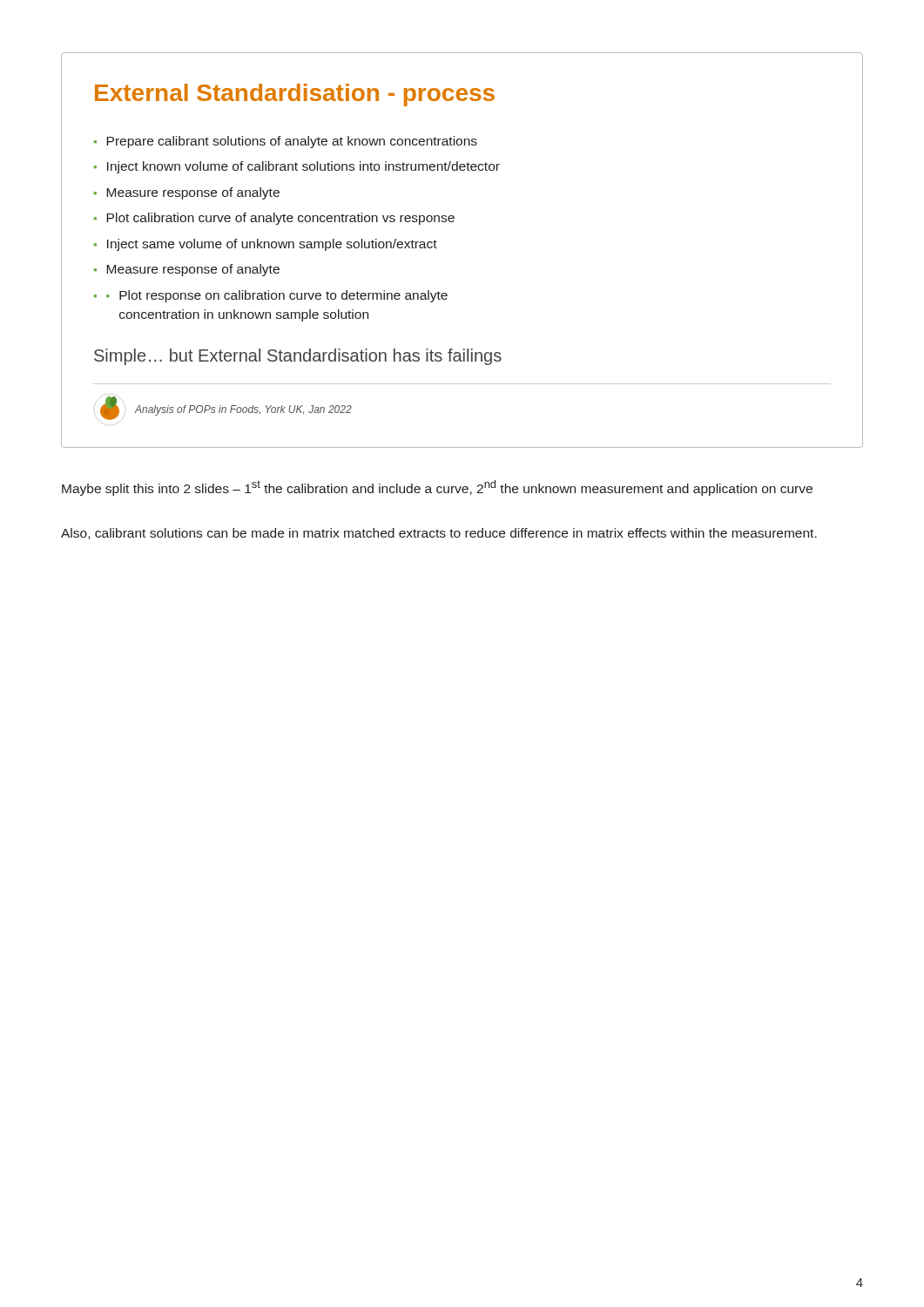Screen dimensions: 1307x924
Task: Select the text starting "Plot calibration curve of analyte concentration vs"
Action: [x=280, y=218]
